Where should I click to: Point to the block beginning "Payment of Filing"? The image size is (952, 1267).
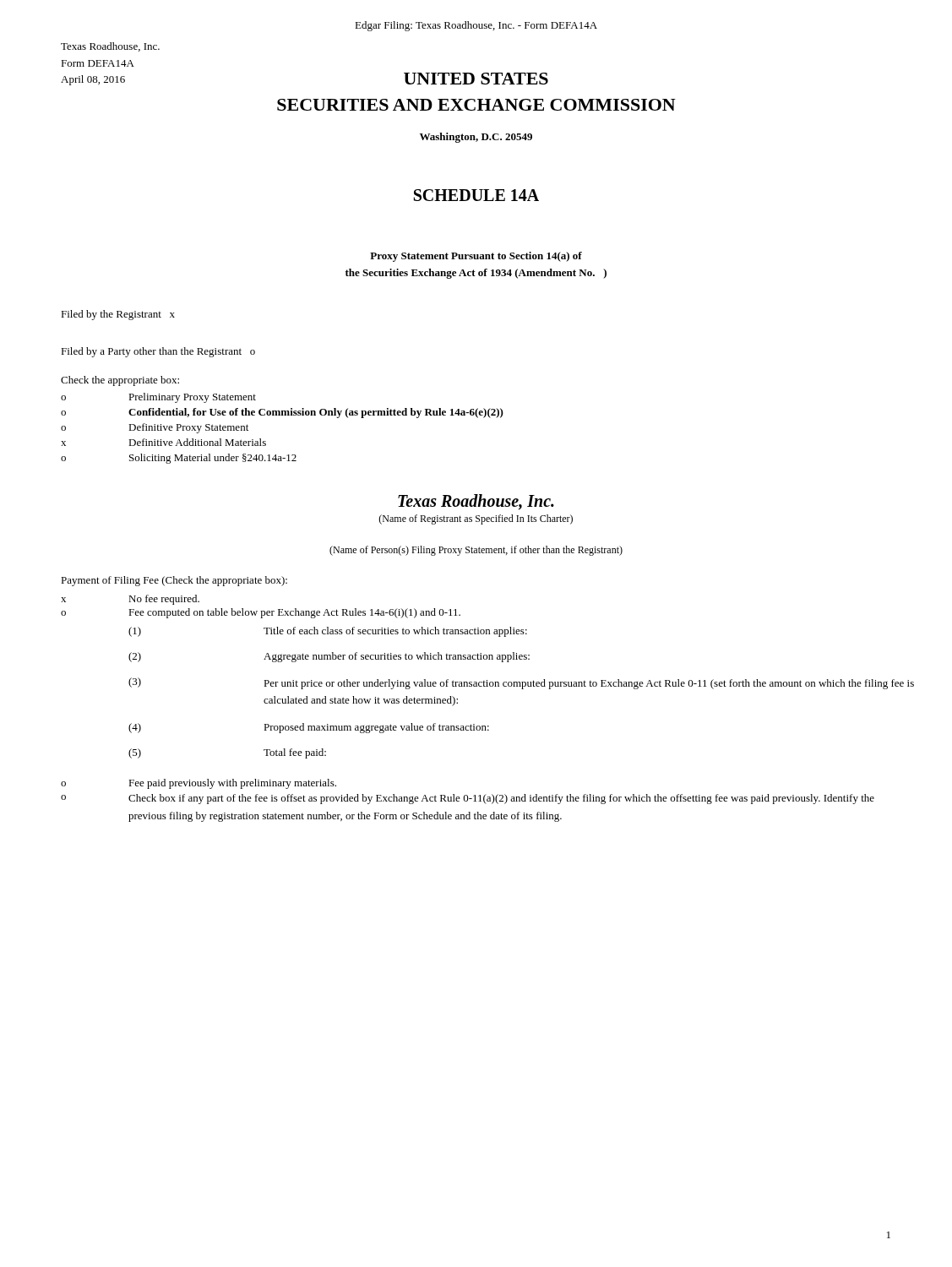(174, 581)
